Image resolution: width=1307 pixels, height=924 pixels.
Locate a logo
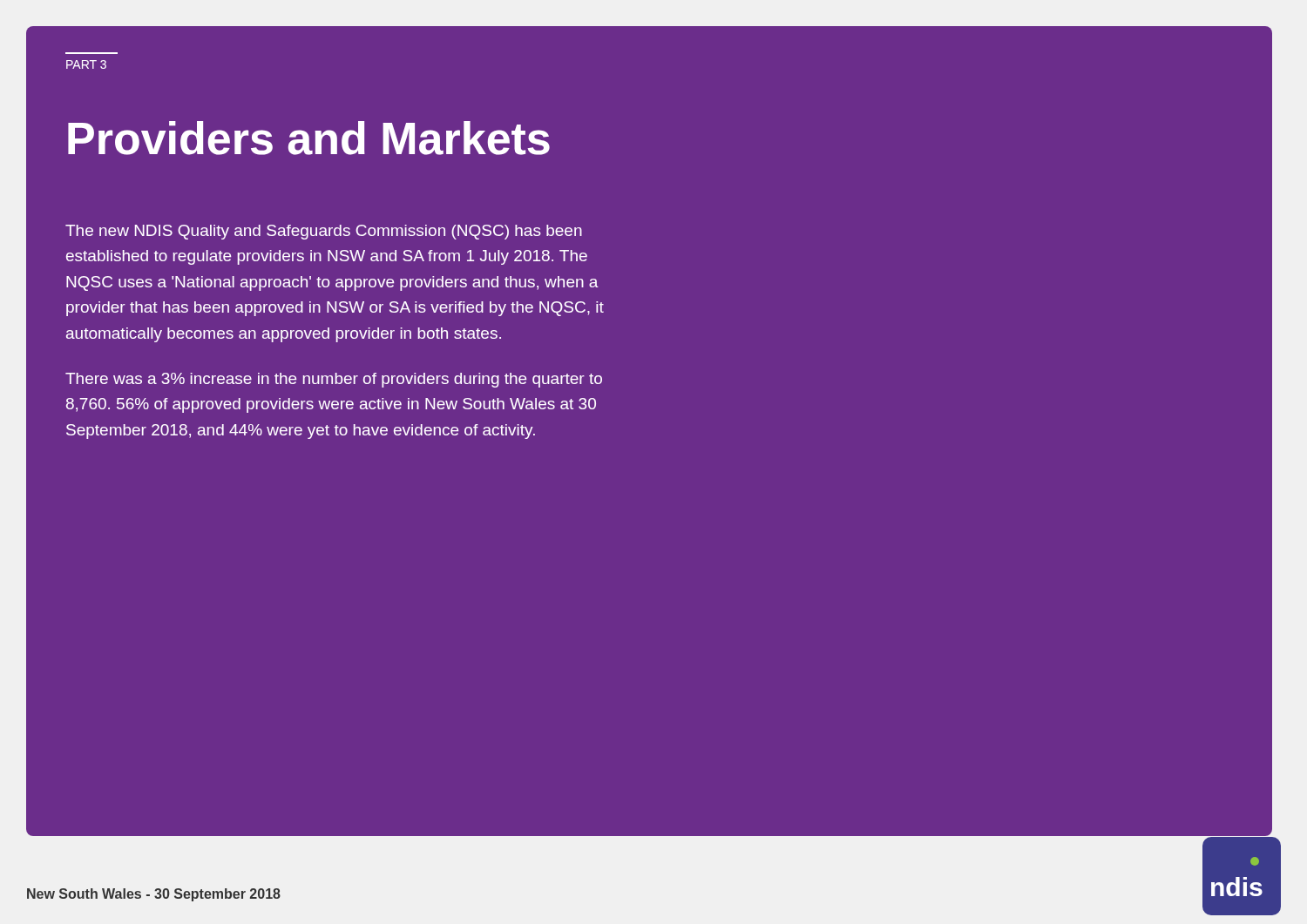[x=1242, y=876]
